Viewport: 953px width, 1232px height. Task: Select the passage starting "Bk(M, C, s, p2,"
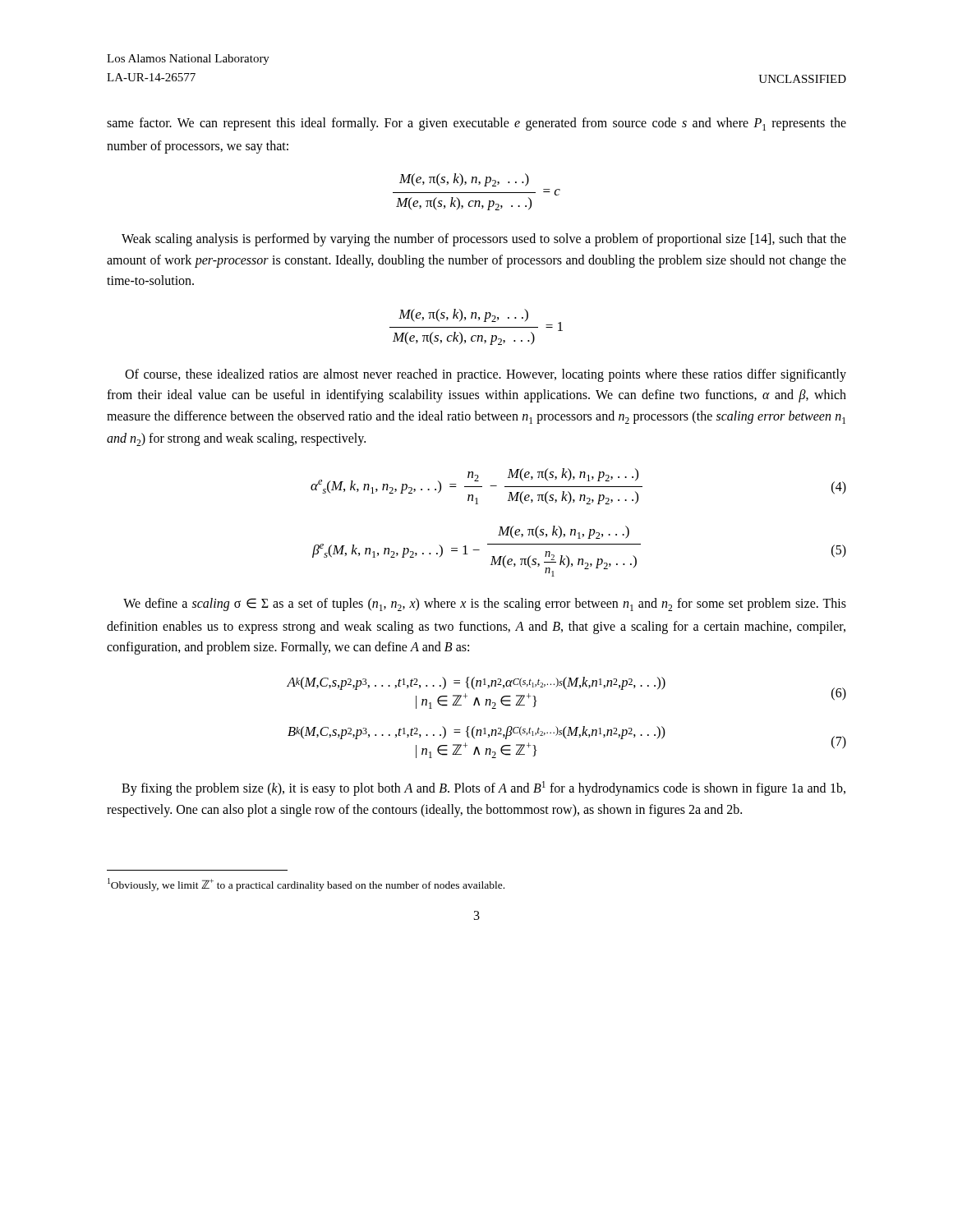476,742
